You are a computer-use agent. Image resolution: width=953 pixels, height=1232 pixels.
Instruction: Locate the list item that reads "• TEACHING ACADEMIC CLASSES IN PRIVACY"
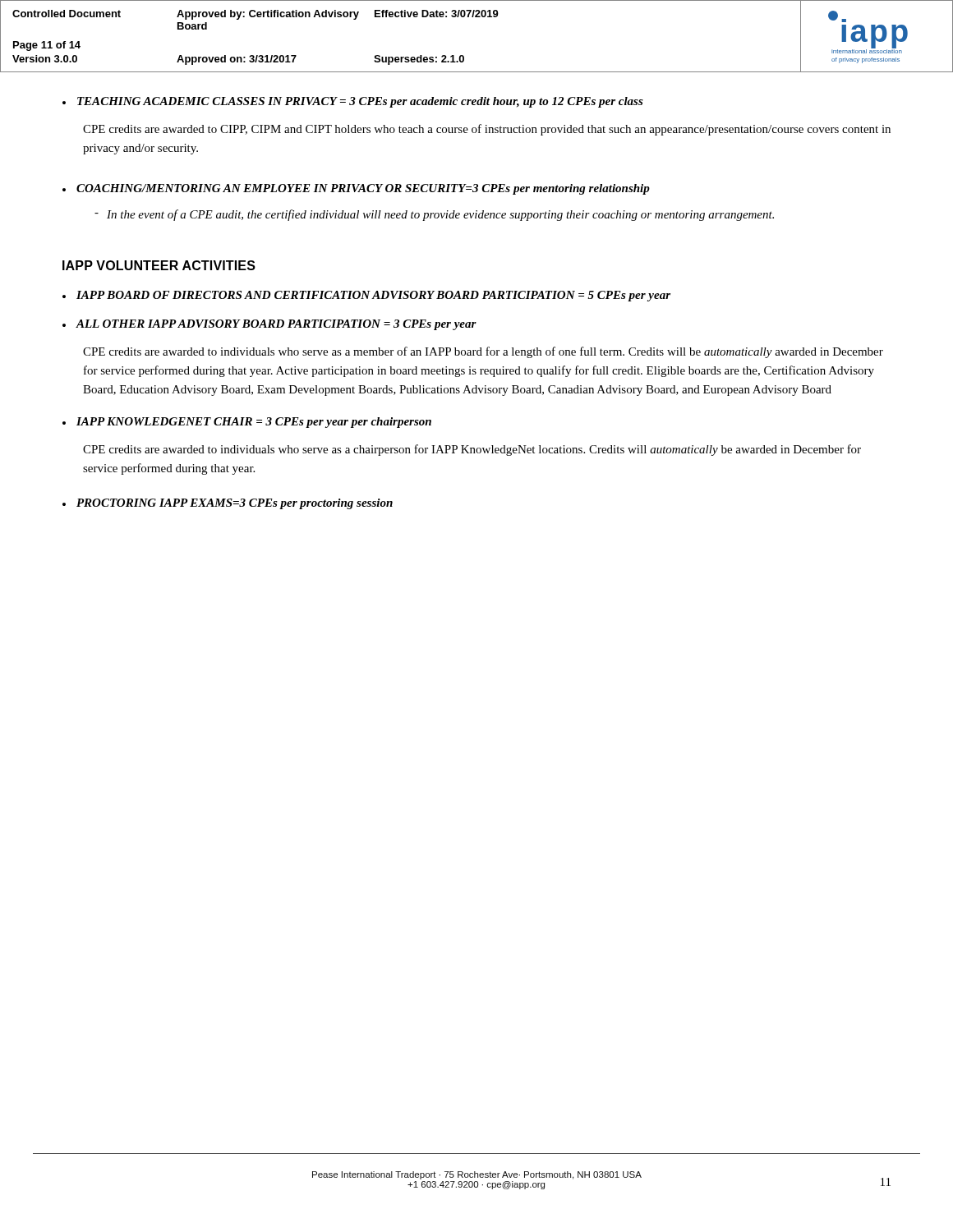(x=476, y=103)
